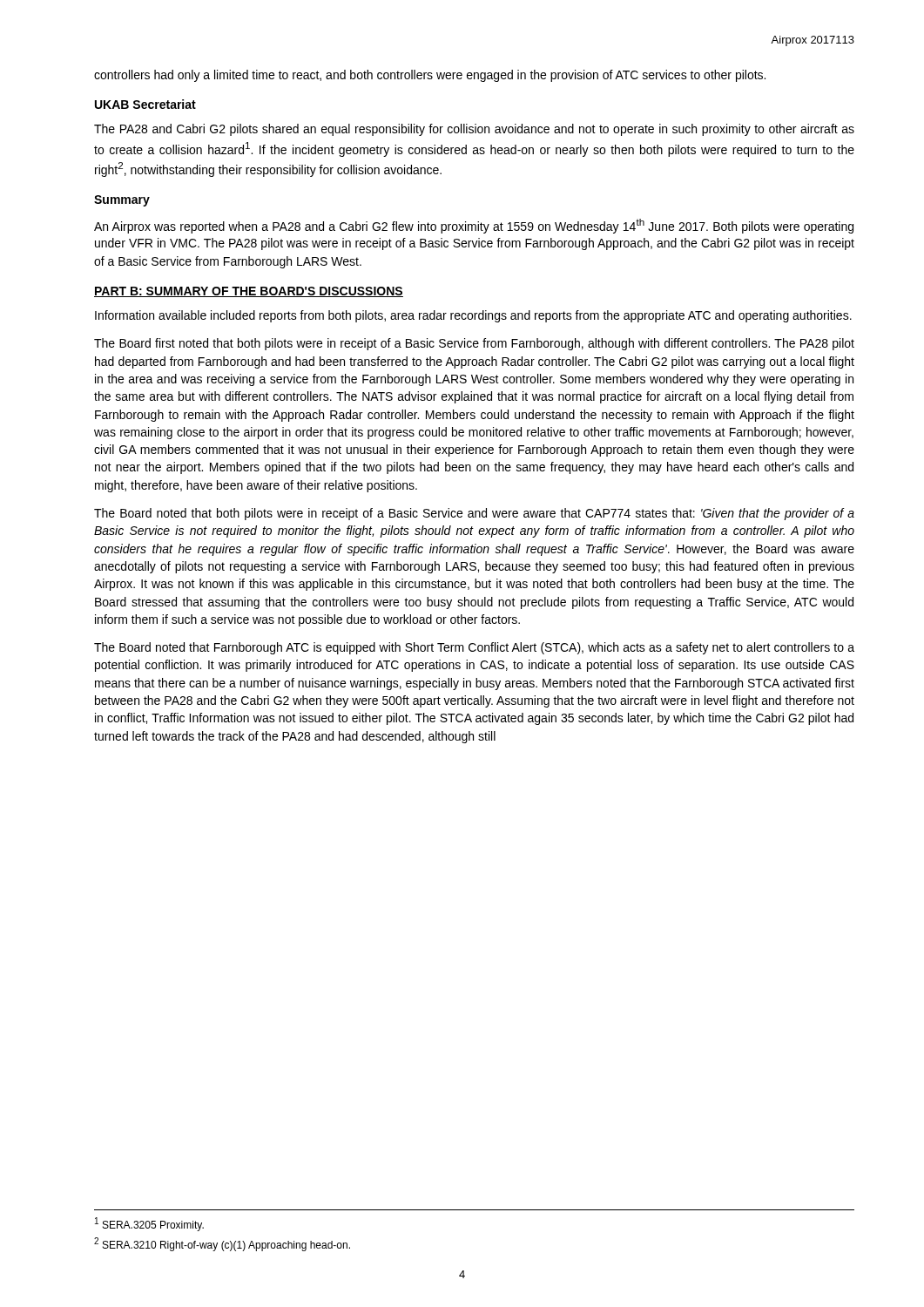Click on the text starting "1 SERA.3205 Proximity."
The image size is (924, 1307).
tap(149, 1224)
